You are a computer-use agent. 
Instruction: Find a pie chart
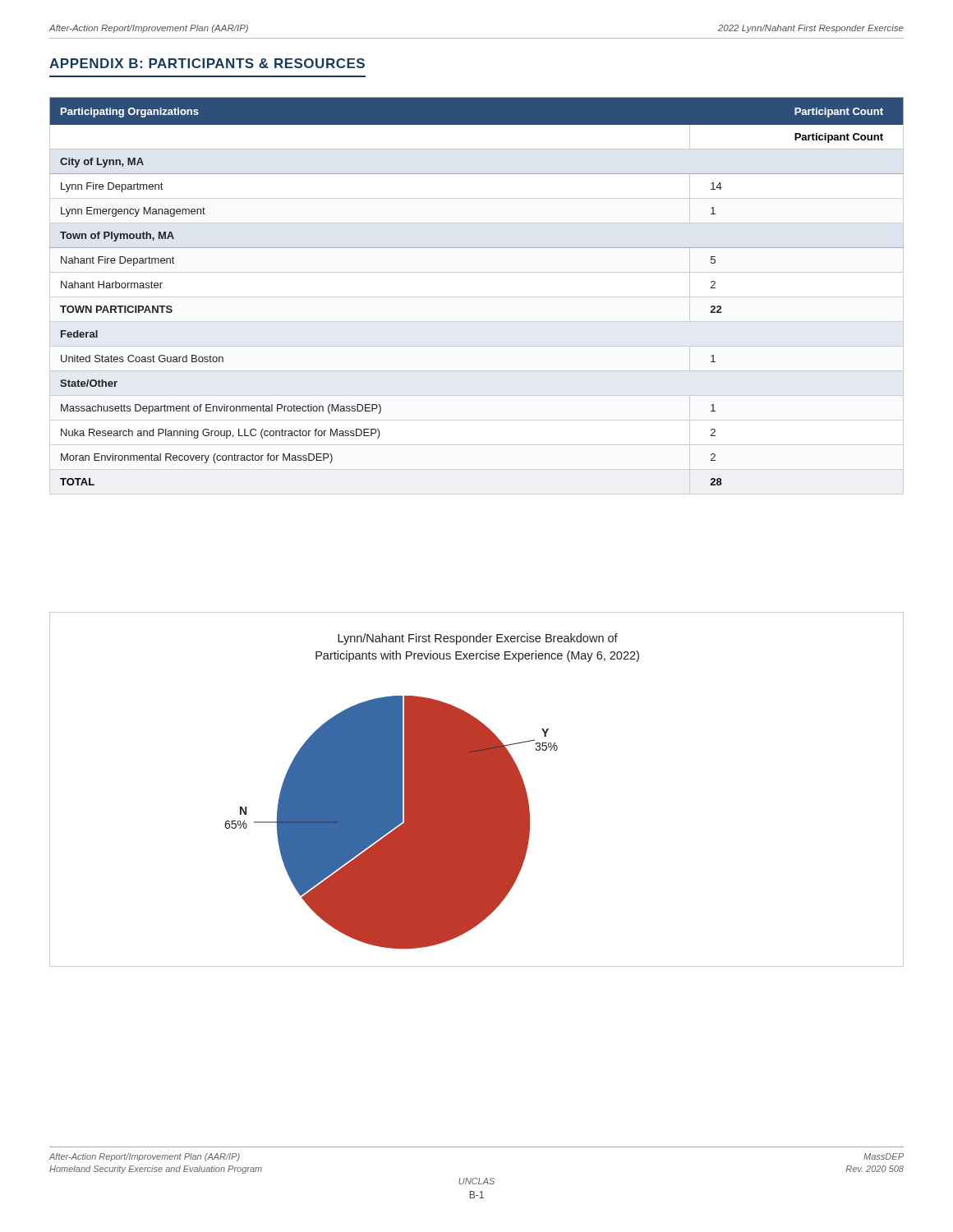pos(476,789)
